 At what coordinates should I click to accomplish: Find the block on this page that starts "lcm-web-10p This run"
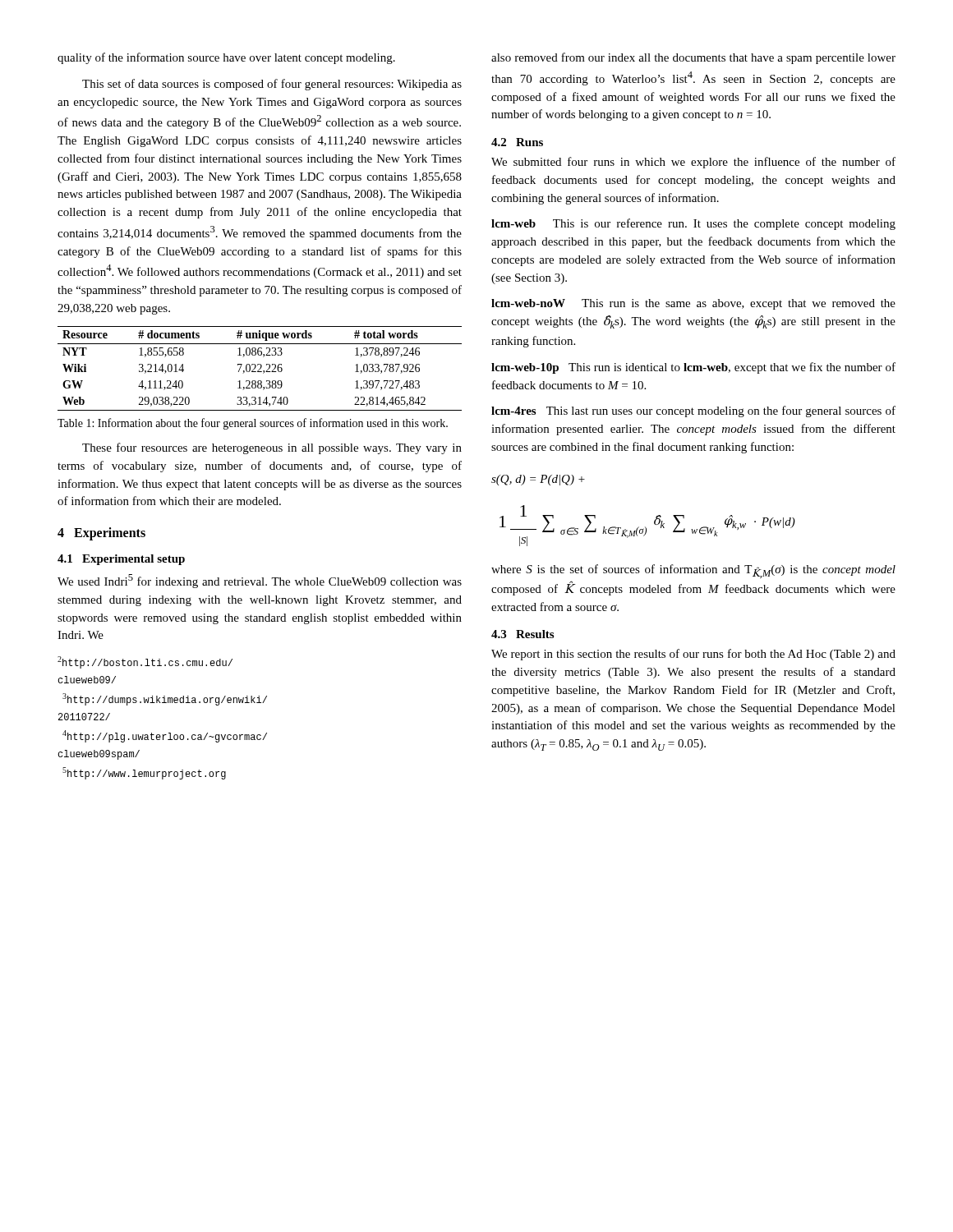[x=693, y=377]
